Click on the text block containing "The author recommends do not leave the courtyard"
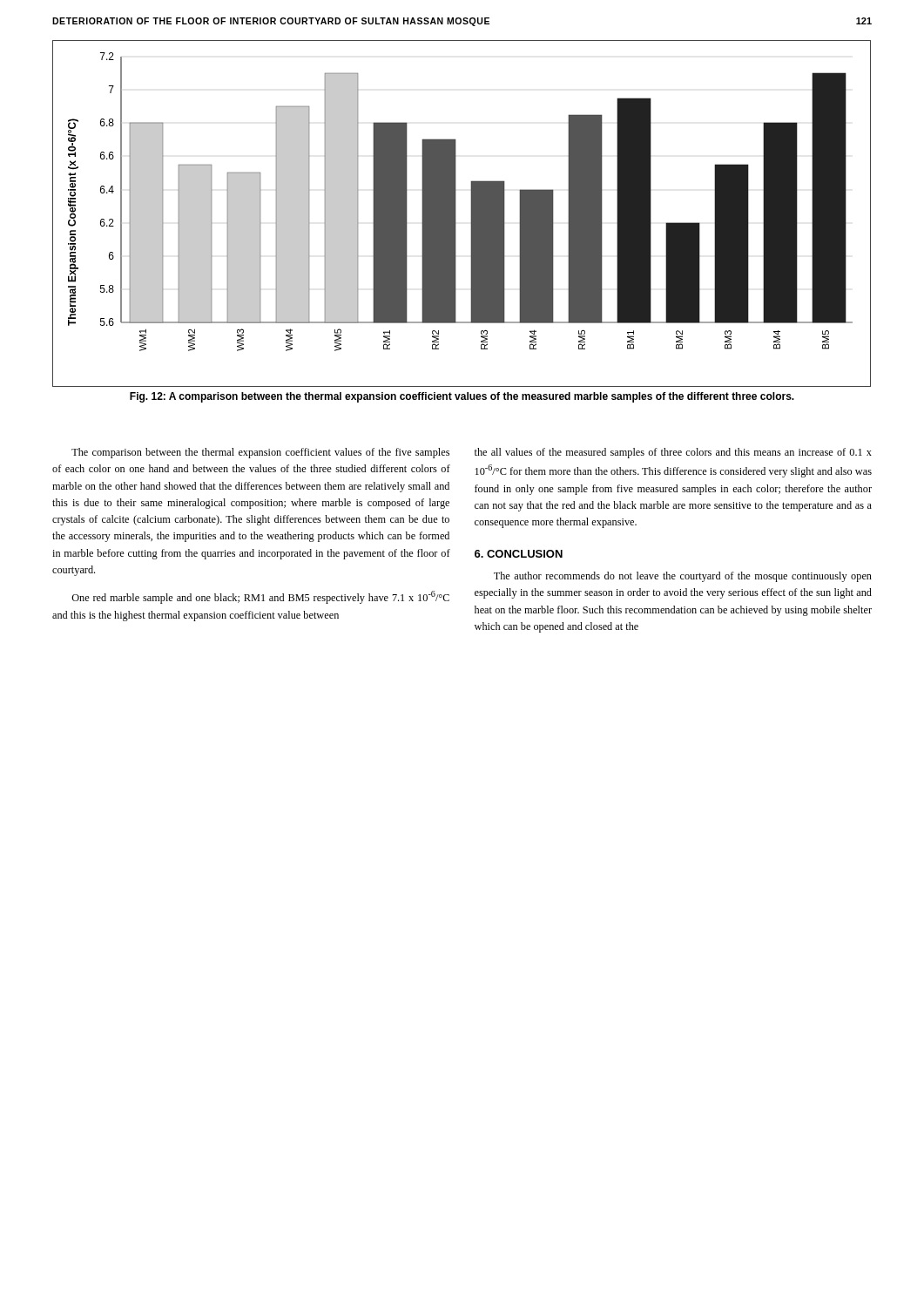The height and width of the screenshot is (1307, 924). (x=673, y=601)
